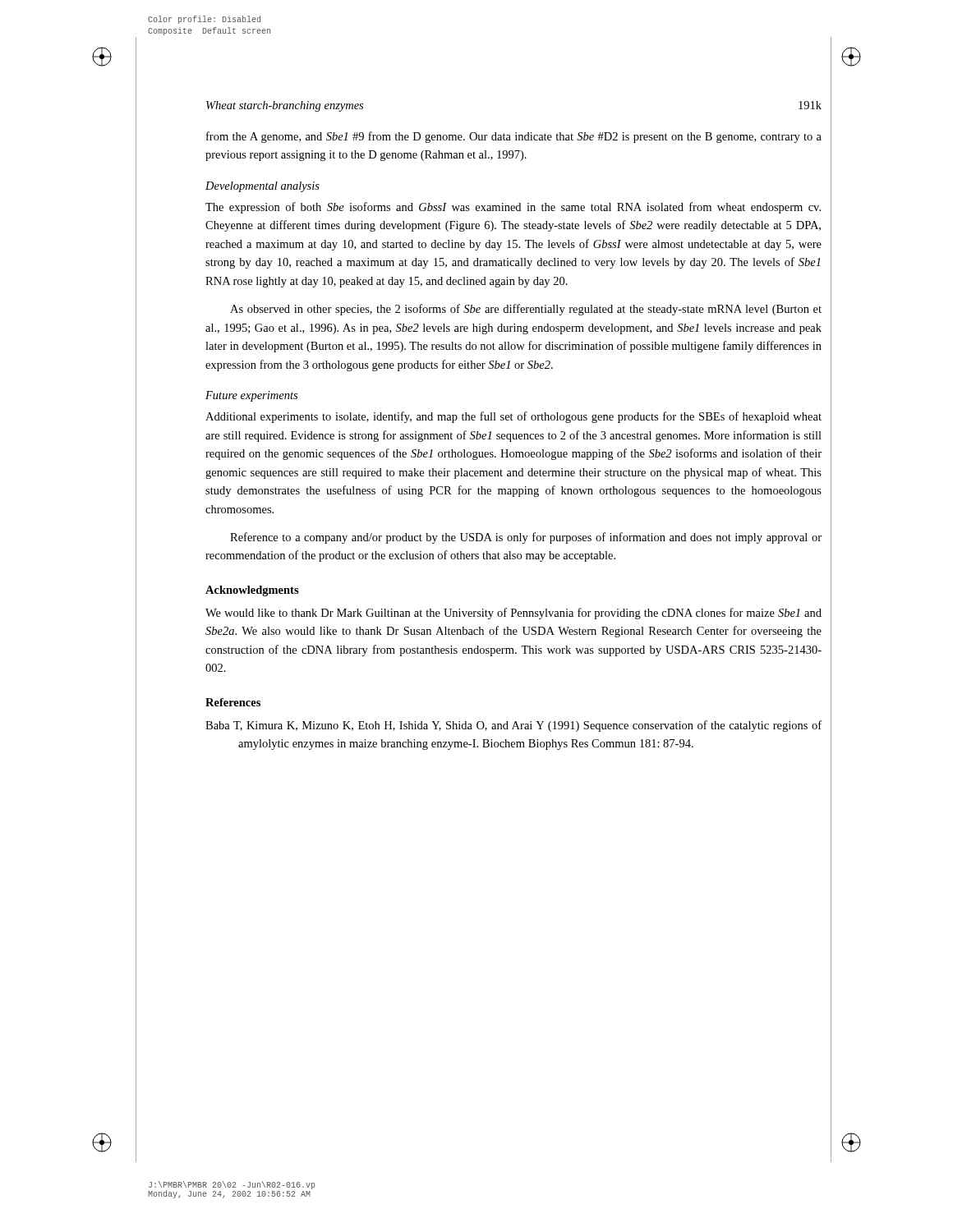Screen dimensions: 1232x953
Task: Find the region starting "Developmental analysis"
Action: coord(262,186)
